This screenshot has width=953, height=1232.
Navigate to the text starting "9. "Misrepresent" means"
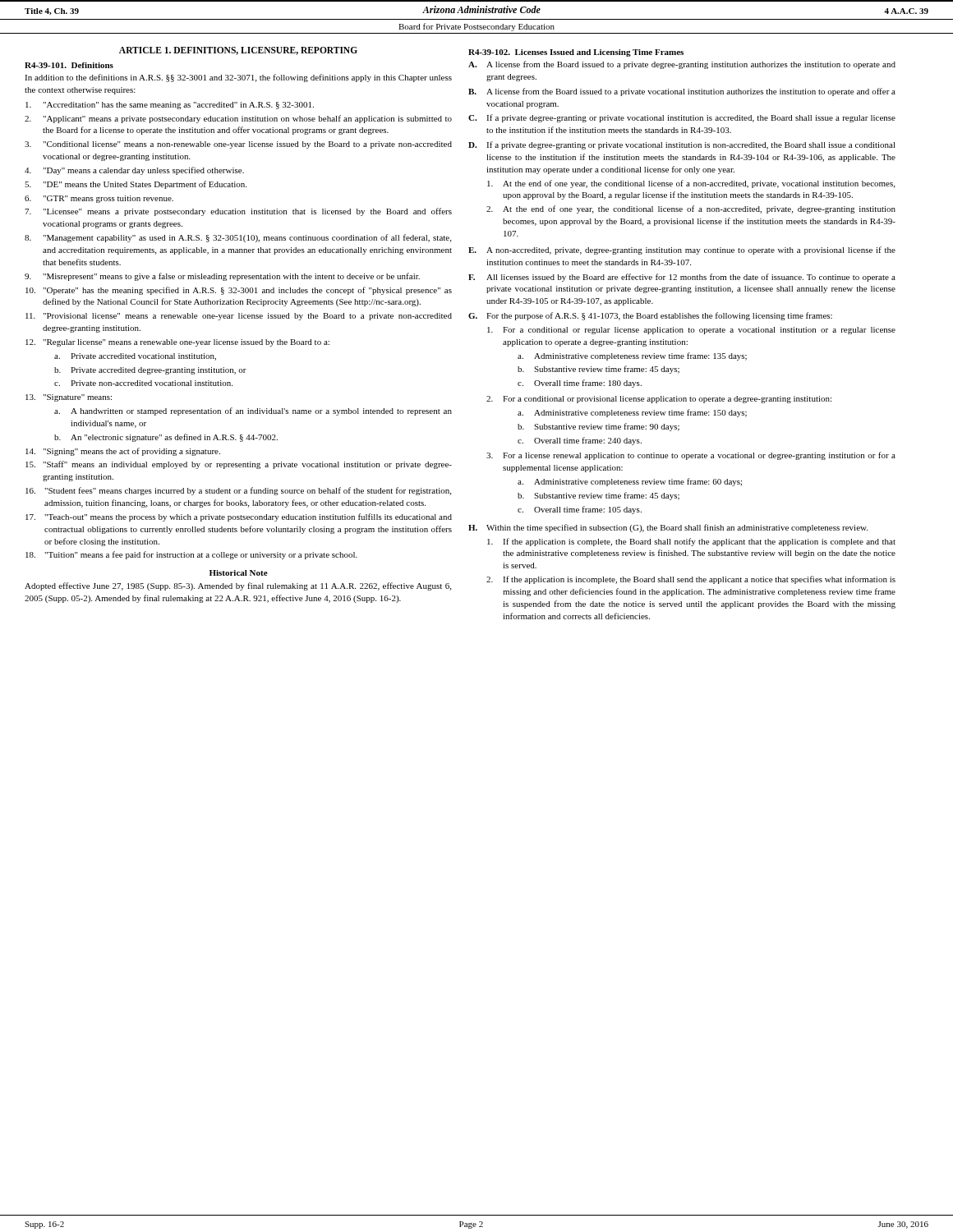(x=238, y=276)
